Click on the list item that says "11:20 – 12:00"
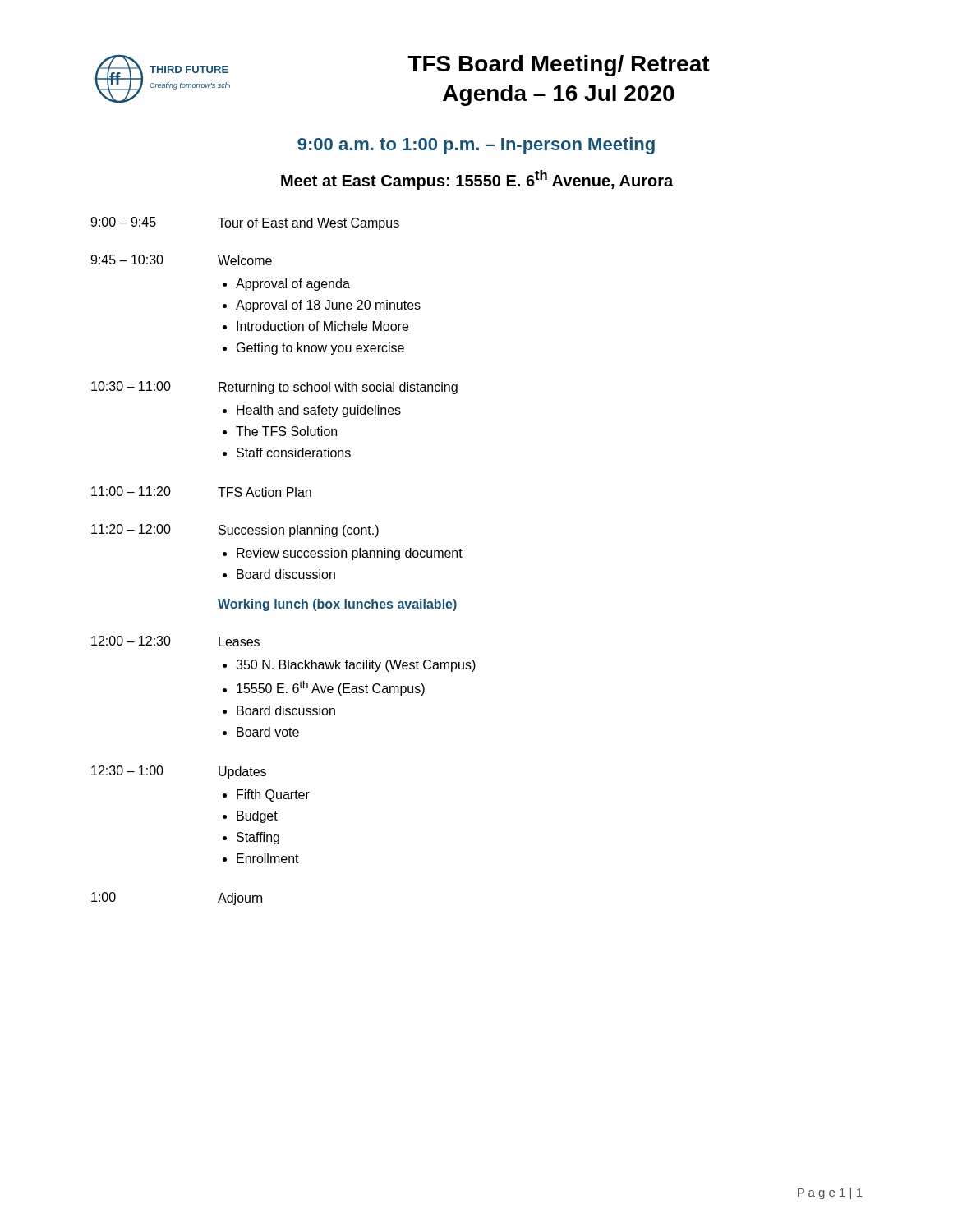 [235, 531]
